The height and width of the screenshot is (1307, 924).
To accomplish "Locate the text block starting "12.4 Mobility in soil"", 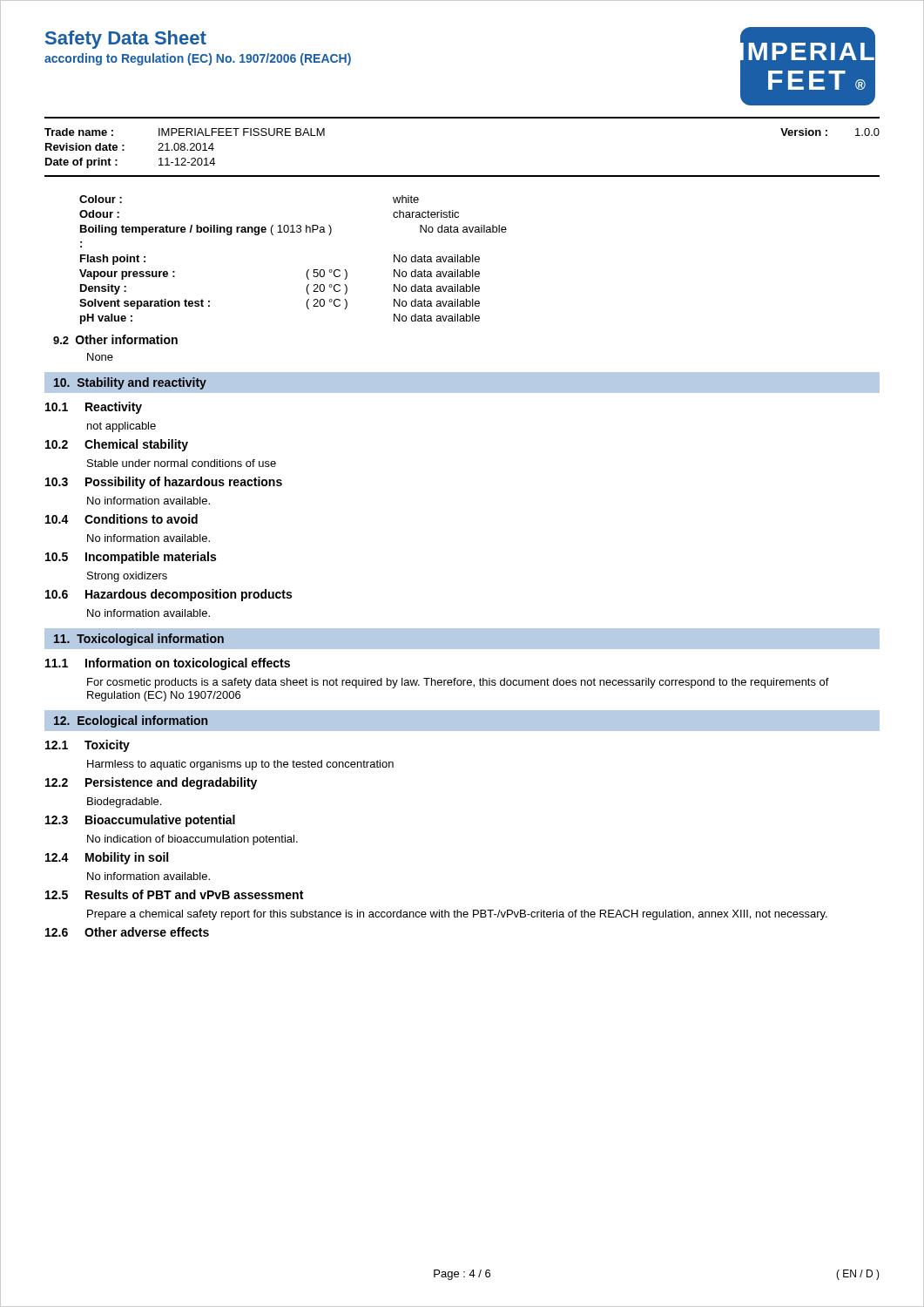I will [x=107, y=857].
